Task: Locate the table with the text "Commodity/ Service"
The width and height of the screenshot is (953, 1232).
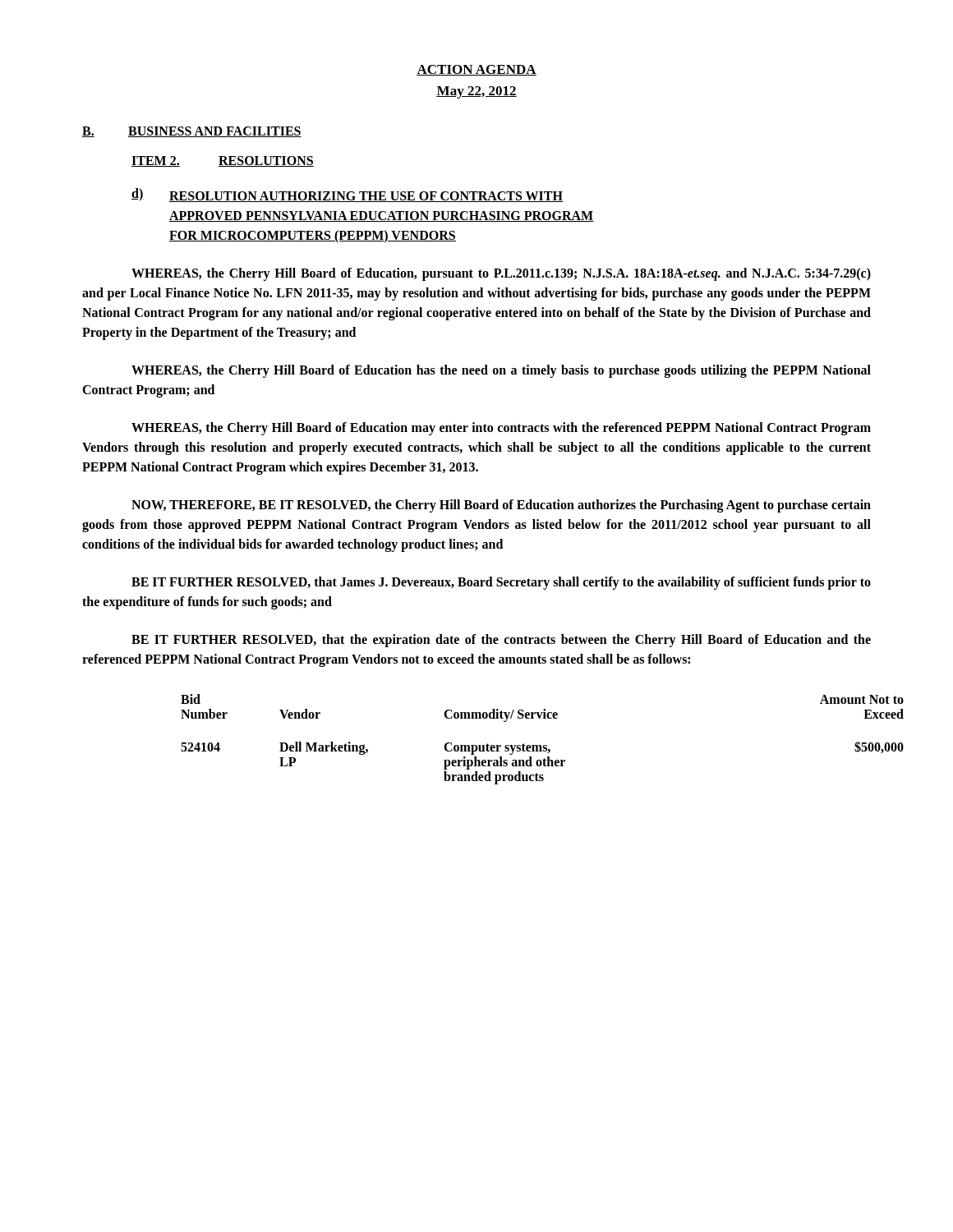Action: (x=501, y=738)
